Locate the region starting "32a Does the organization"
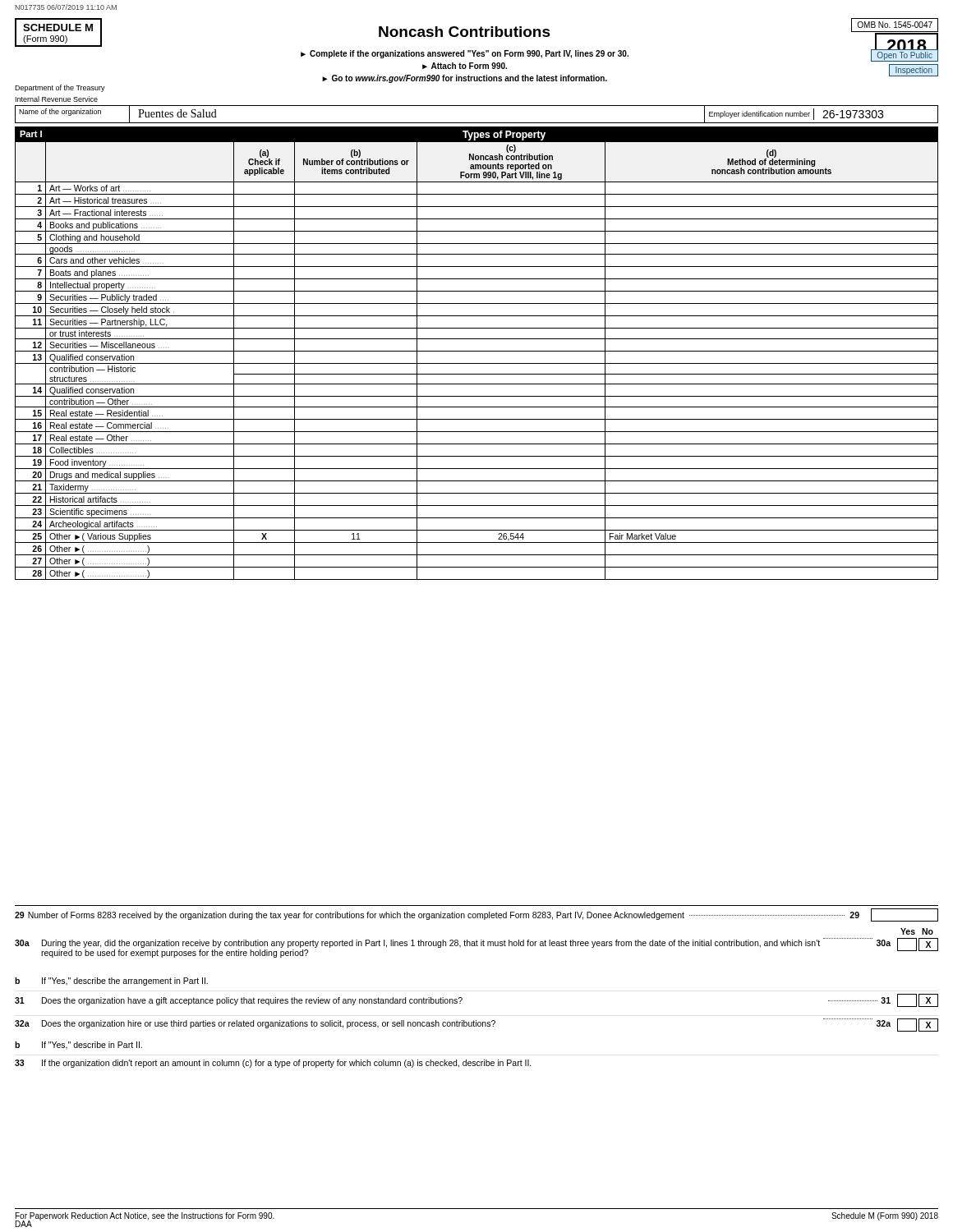The image size is (953, 1232). (x=476, y=1025)
